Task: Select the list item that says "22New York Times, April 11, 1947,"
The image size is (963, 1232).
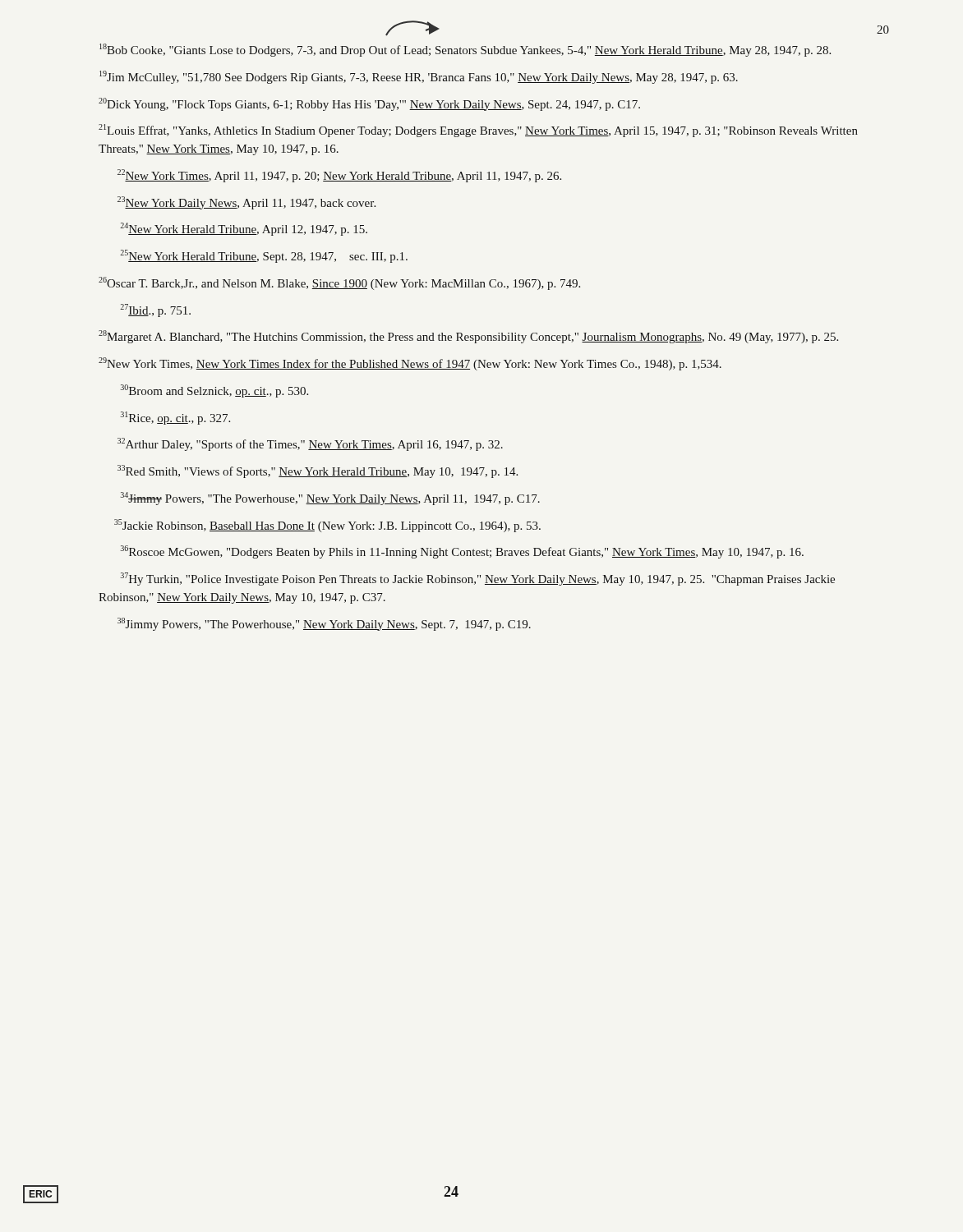Action: coord(330,175)
